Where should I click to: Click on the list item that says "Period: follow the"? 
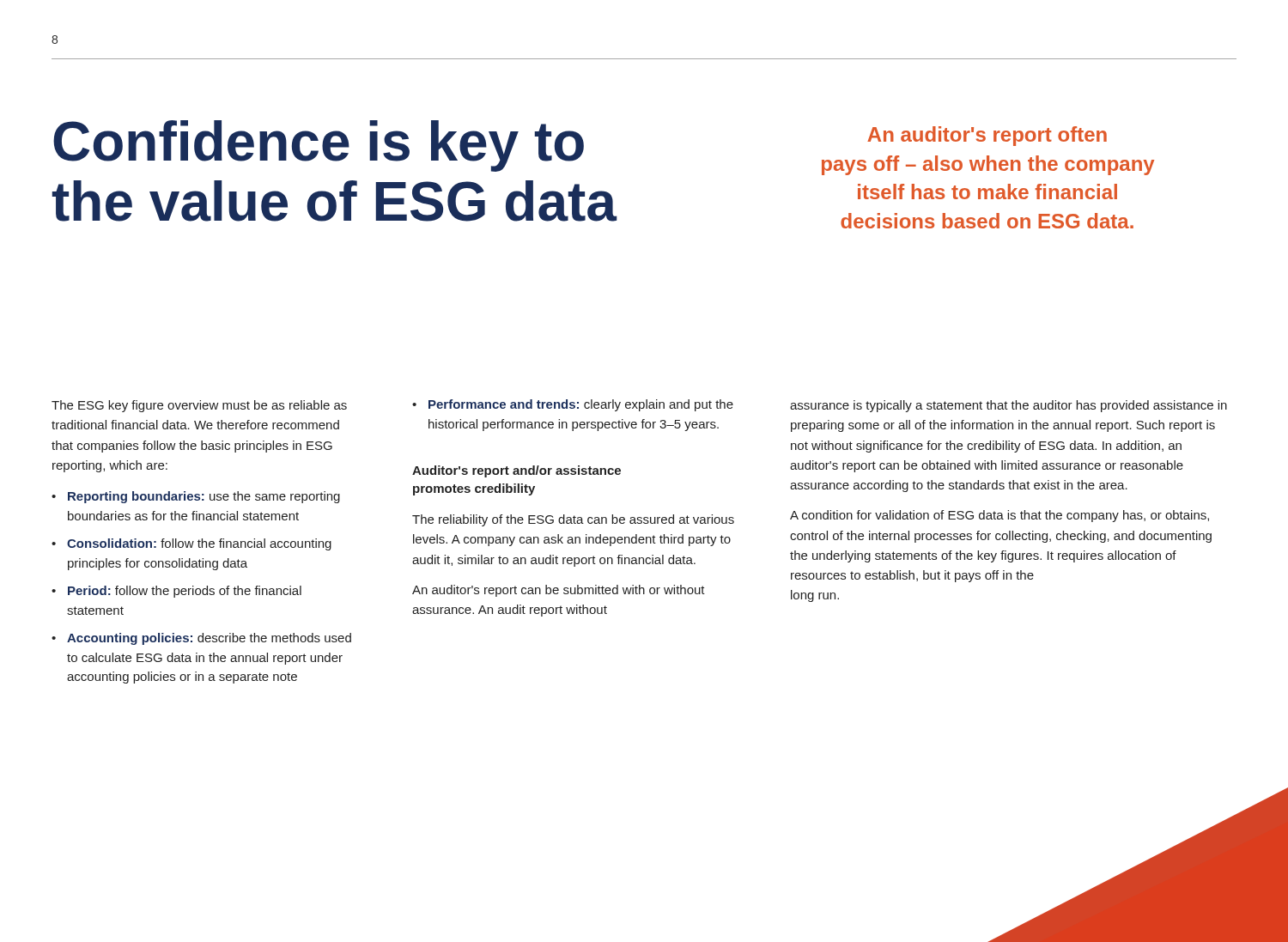184,600
